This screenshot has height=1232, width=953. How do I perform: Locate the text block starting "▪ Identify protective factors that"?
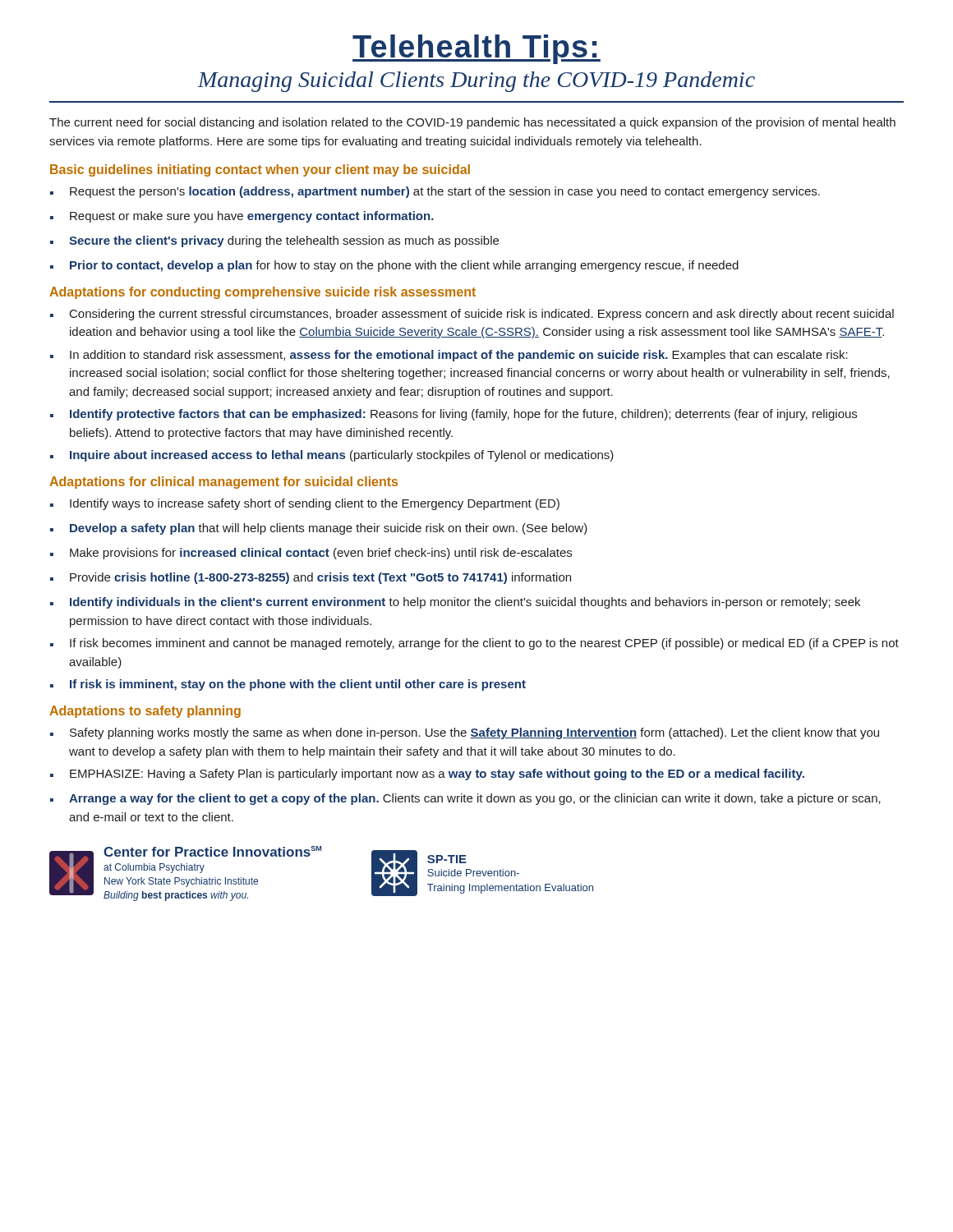(476, 423)
